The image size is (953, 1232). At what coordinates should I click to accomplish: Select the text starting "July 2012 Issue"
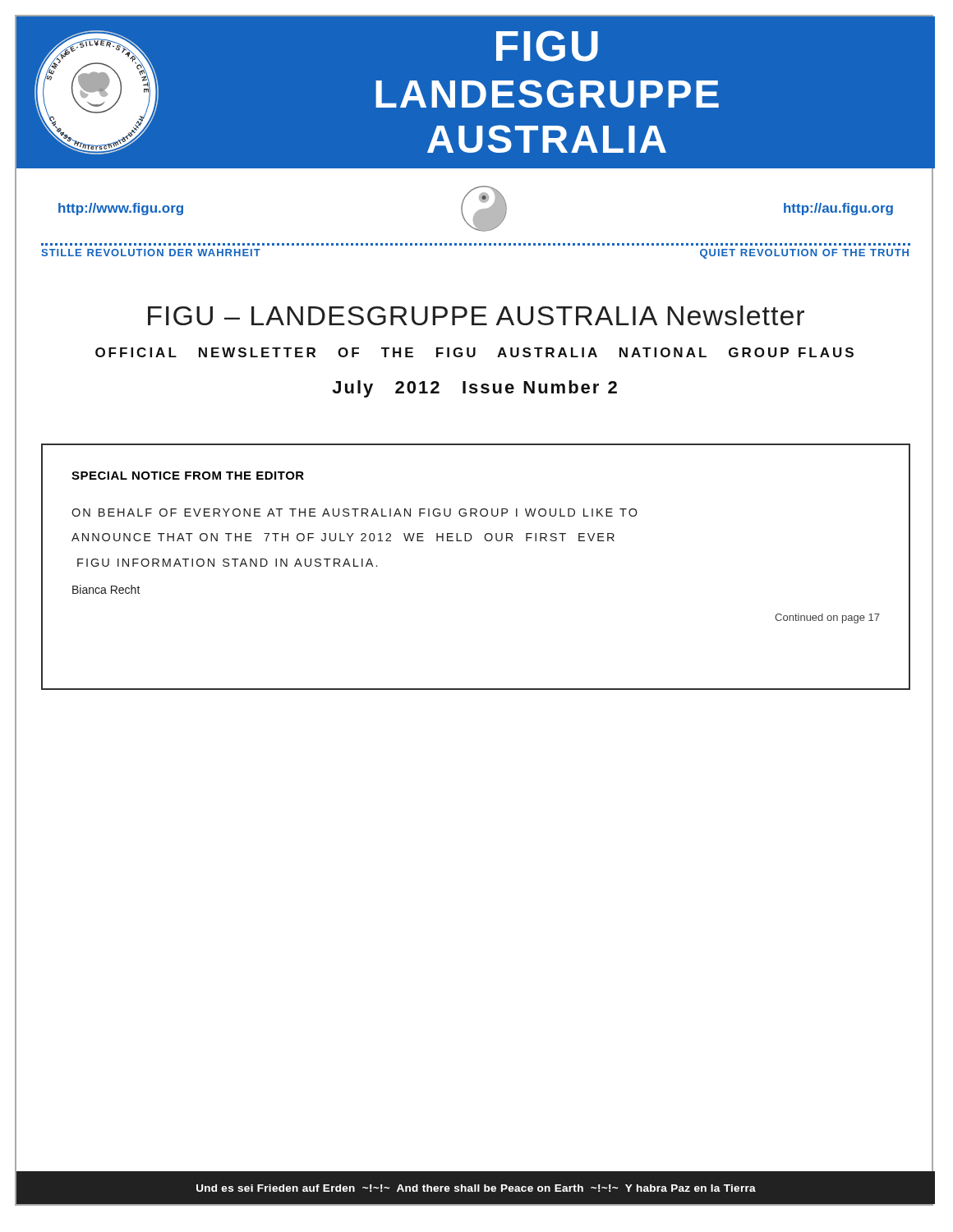[x=476, y=388]
